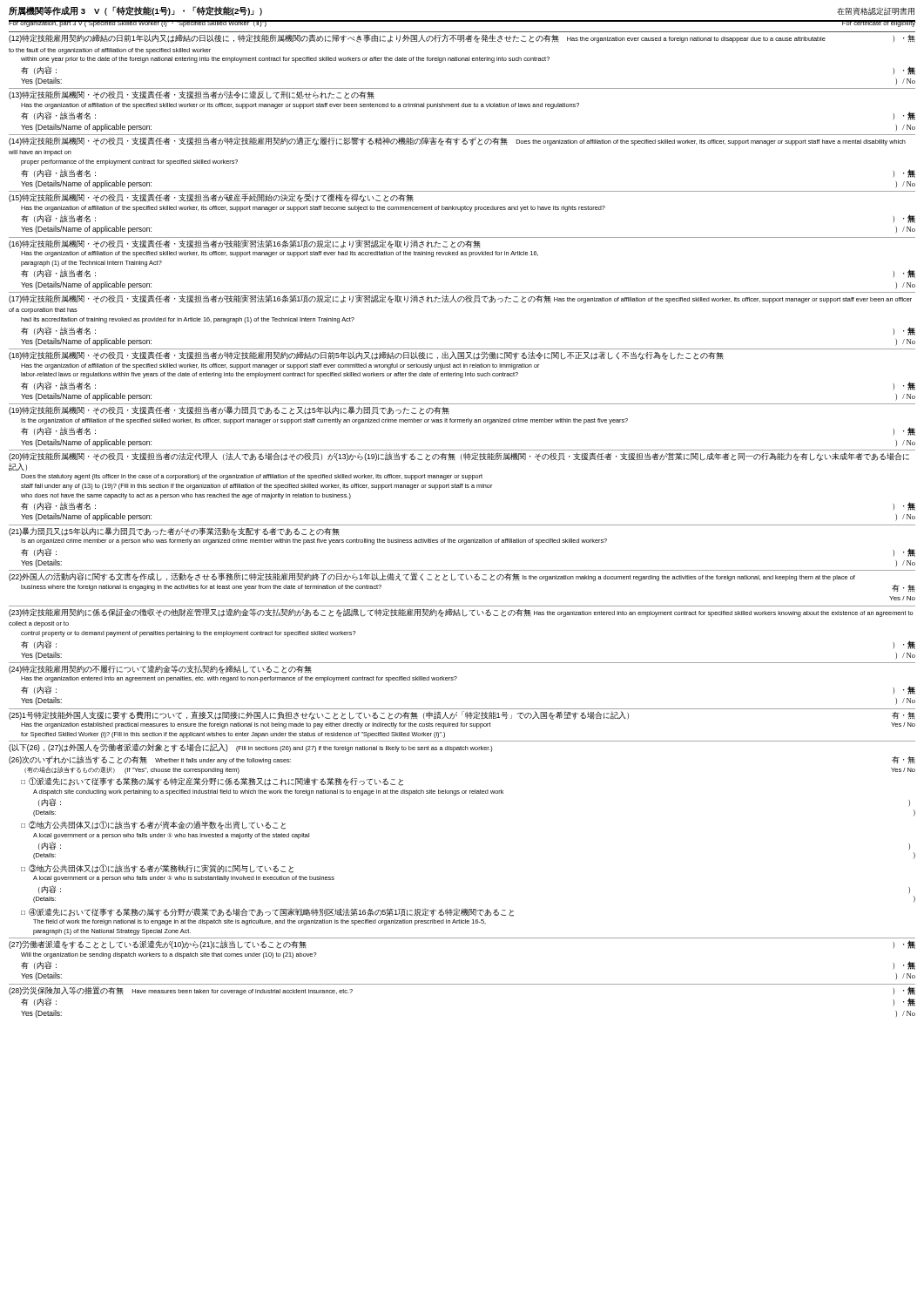
Task: Navigate to the text starting "(以下(26)，(27)は外国人を労働者派遣の対象とする場合に記入) (Fill in sections (26) and (27) if"
Action: 251,748
